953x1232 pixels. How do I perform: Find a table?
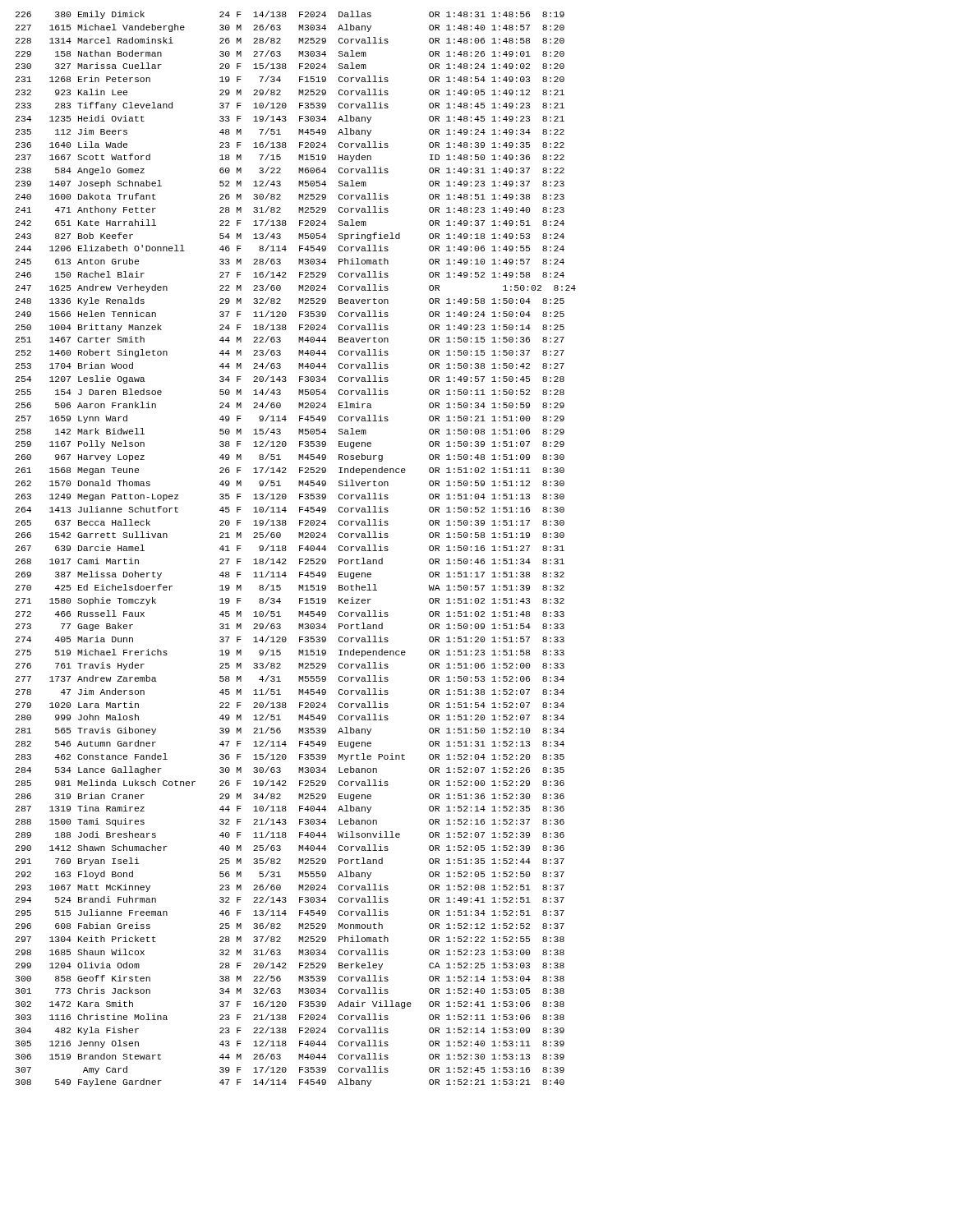[x=476, y=616]
